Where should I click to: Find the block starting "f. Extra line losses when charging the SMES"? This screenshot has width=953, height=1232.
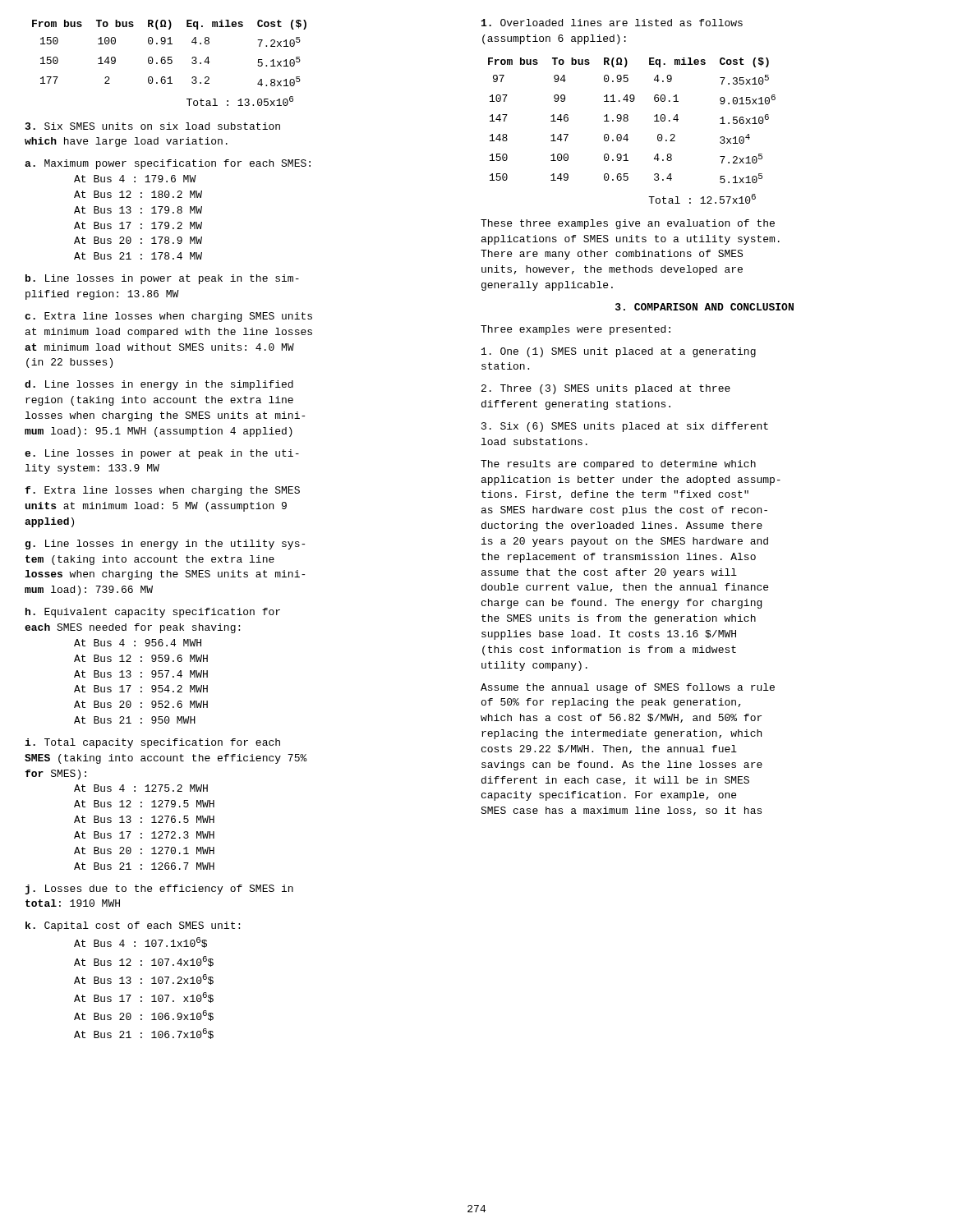coord(162,506)
